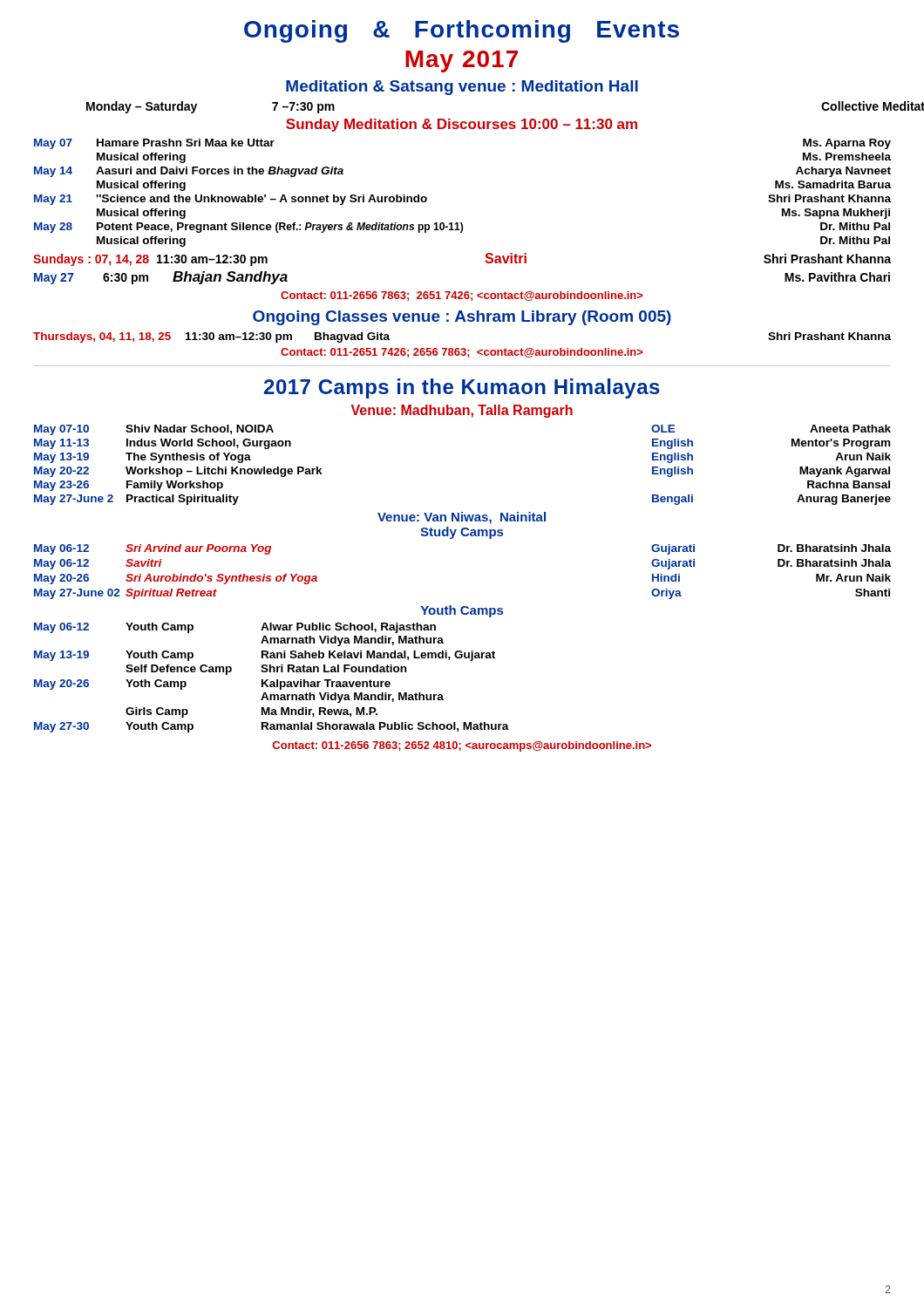Point to the block starting "Musical offering Dr. Mithu Pal"

tap(130, 241)
